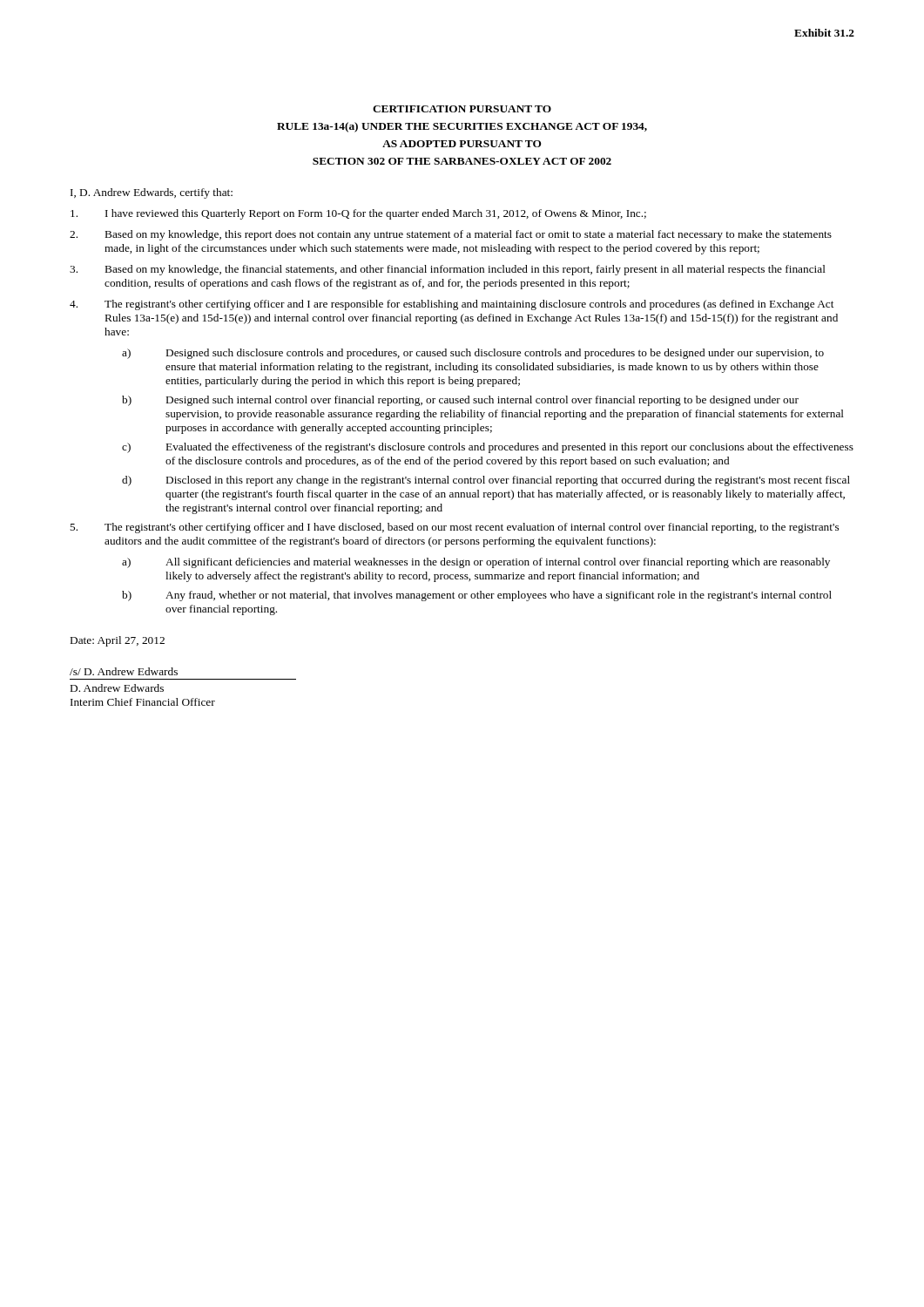The height and width of the screenshot is (1307, 924).
Task: Find the list item that reads "4. The registrant's"
Action: point(462,318)
